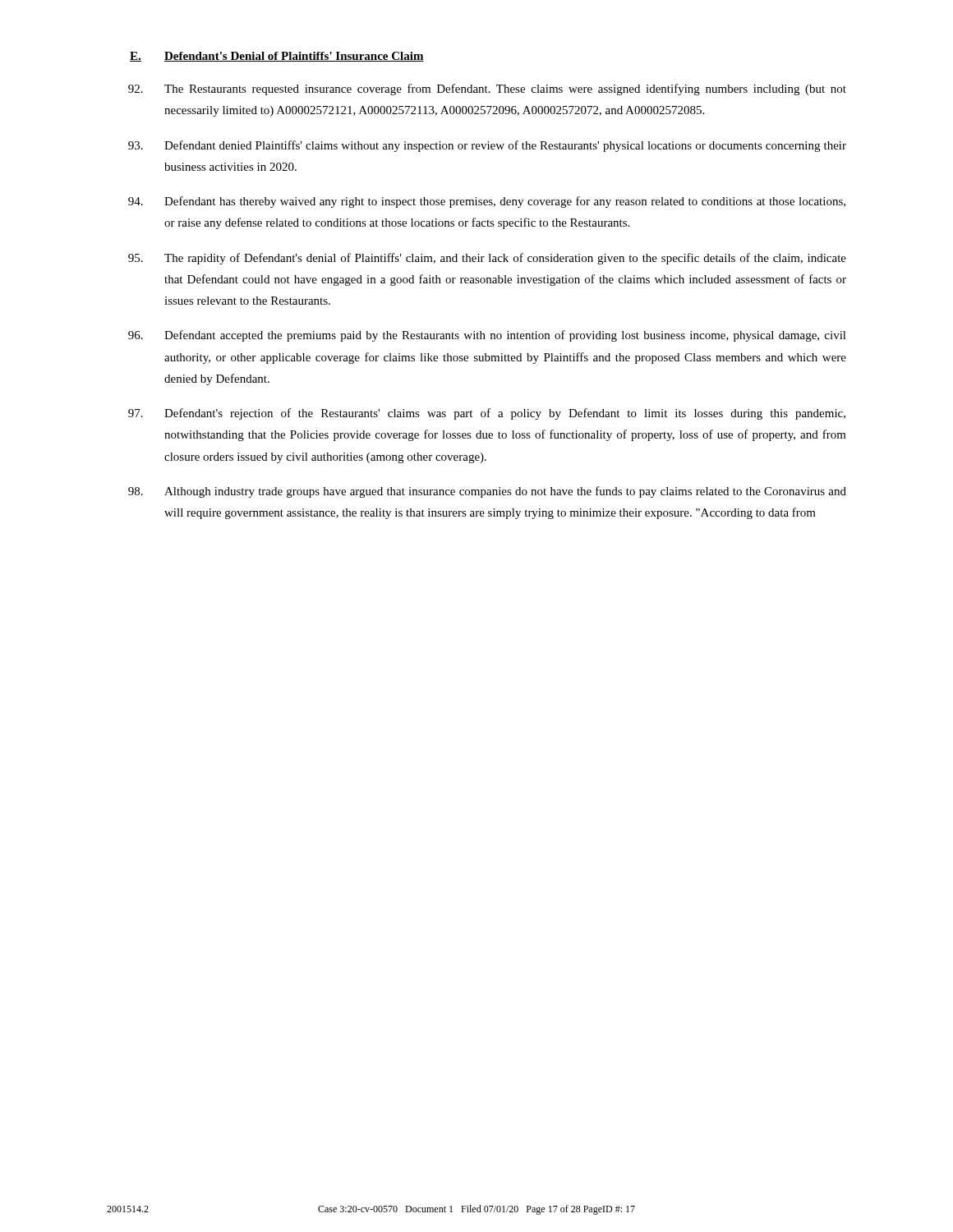Select the text block starting "Defendant's rejection of the Restaurants' claims was part"
Viewport: 953px width, 1232px height.
pyautogui.click(x=476, y=435)
